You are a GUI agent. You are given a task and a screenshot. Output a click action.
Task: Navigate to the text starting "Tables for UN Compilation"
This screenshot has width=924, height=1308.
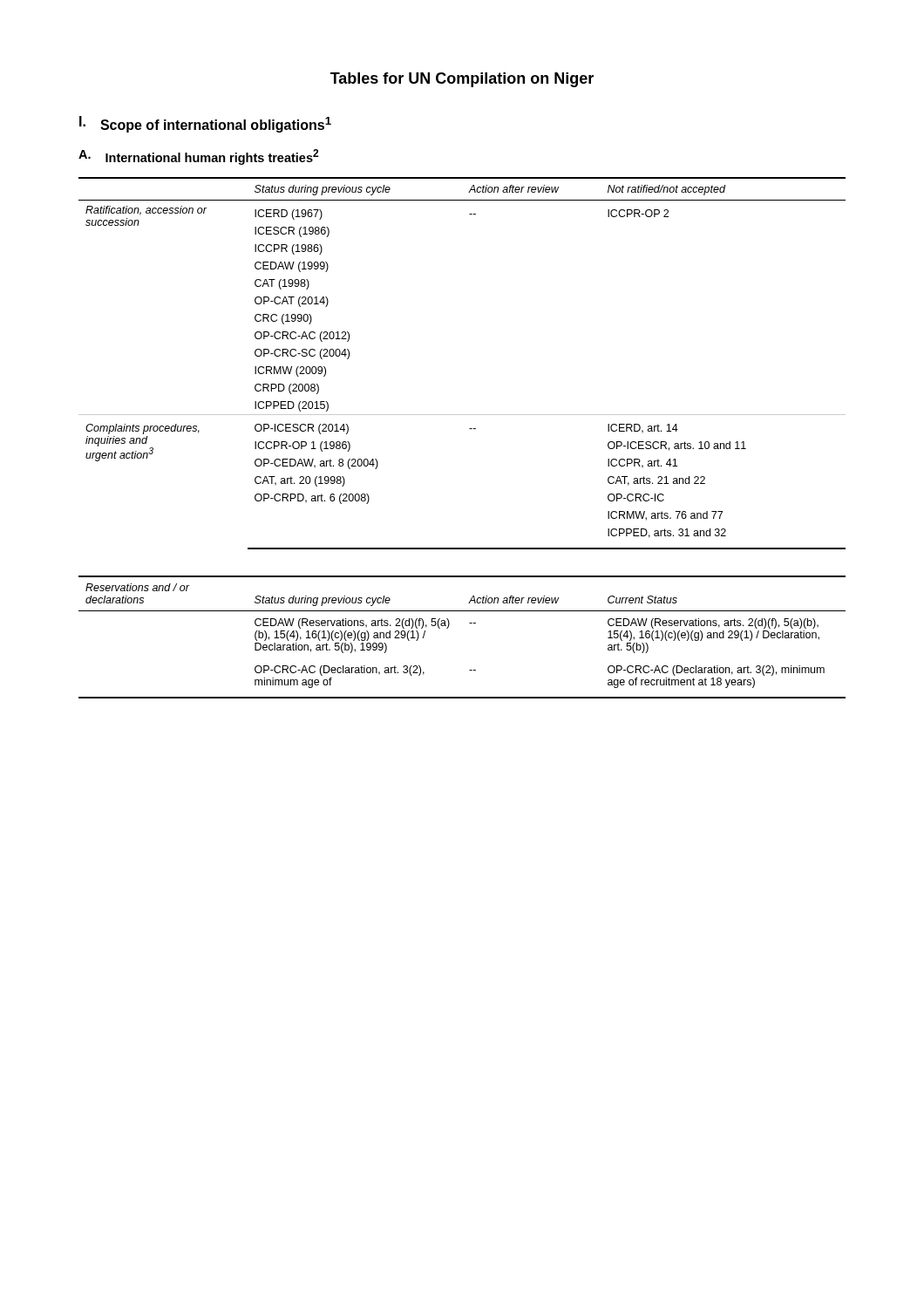462,78
